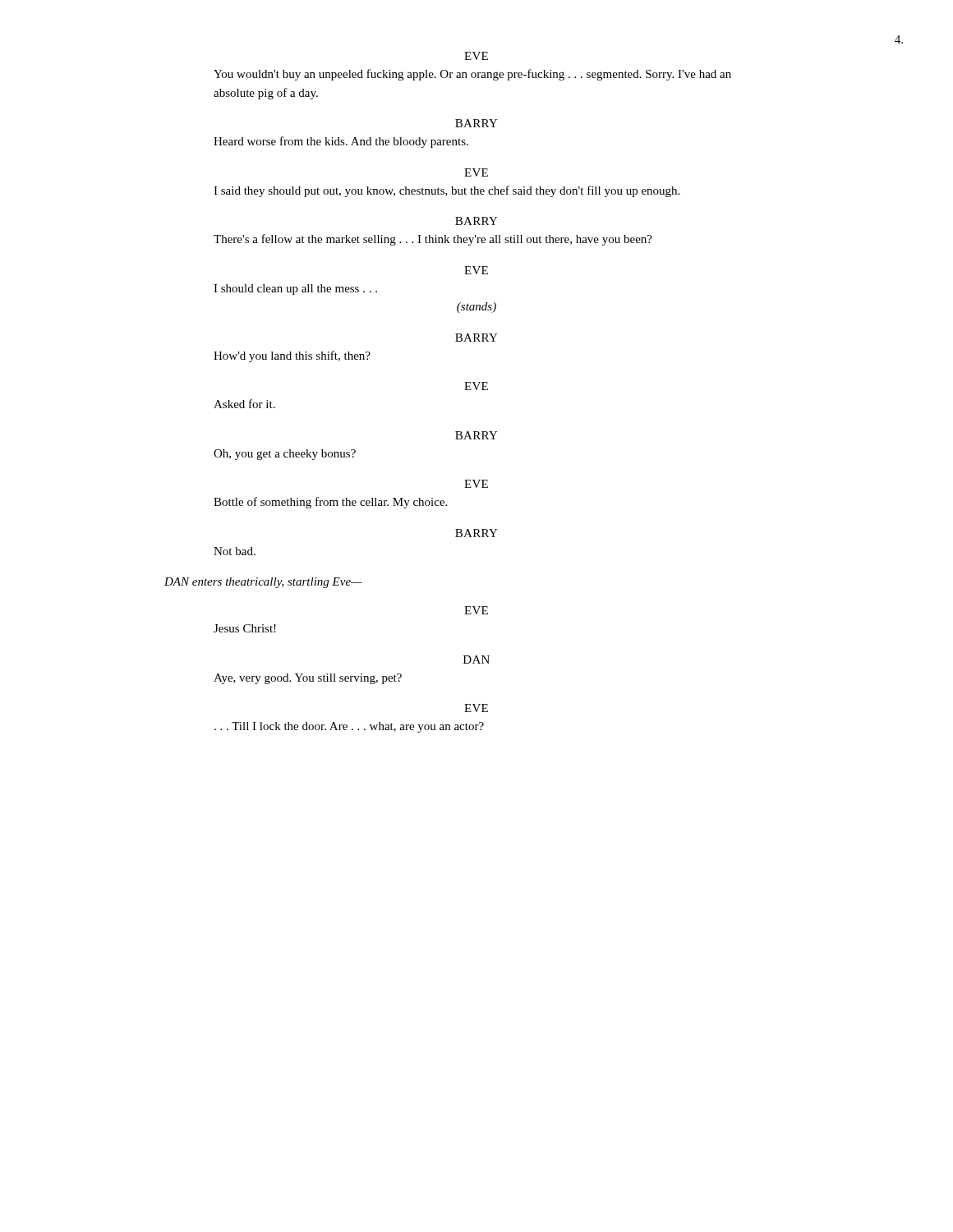Find "EVE Asked for it." on this page

pos(476,397)
